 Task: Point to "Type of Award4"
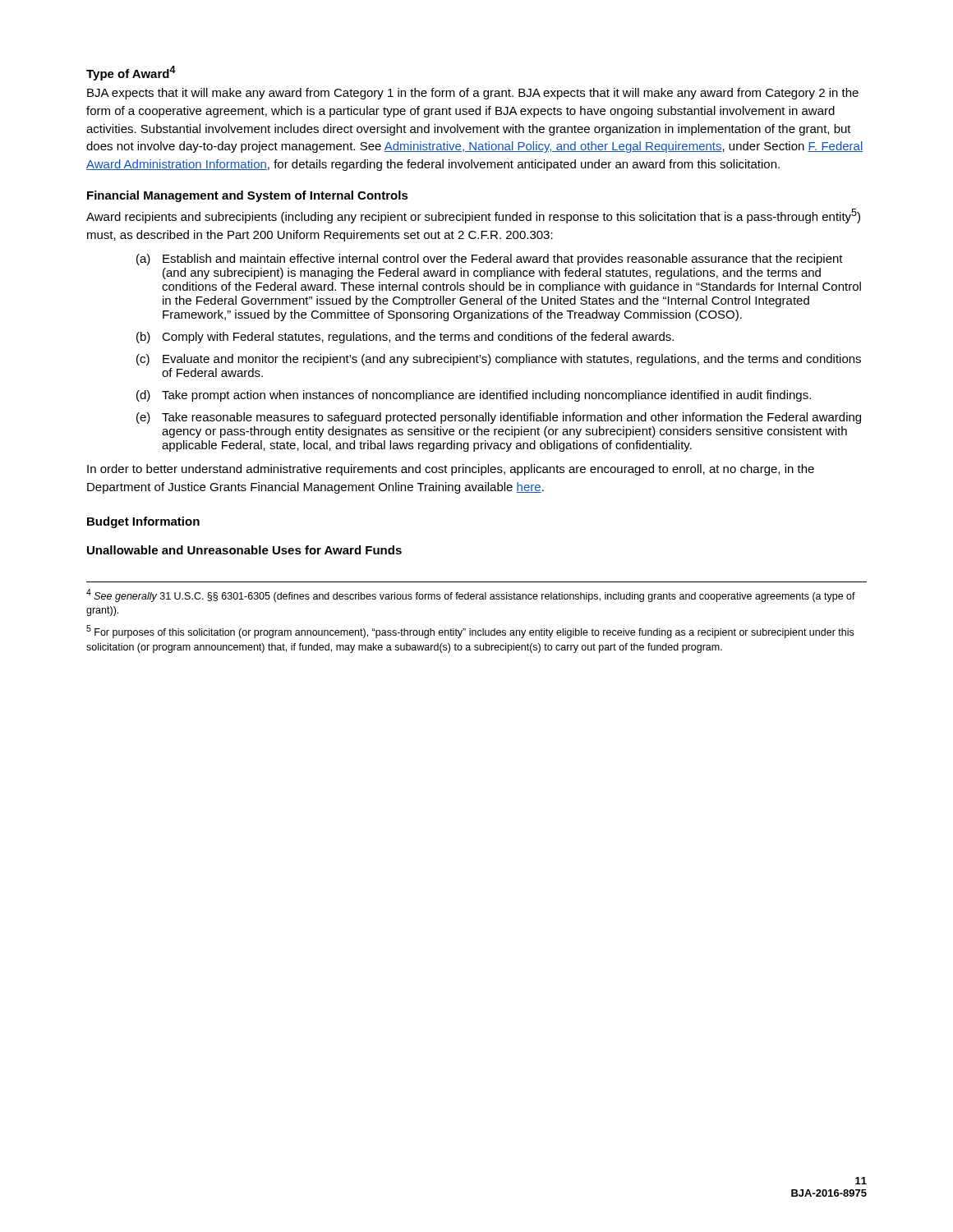(x=131, y=72)
